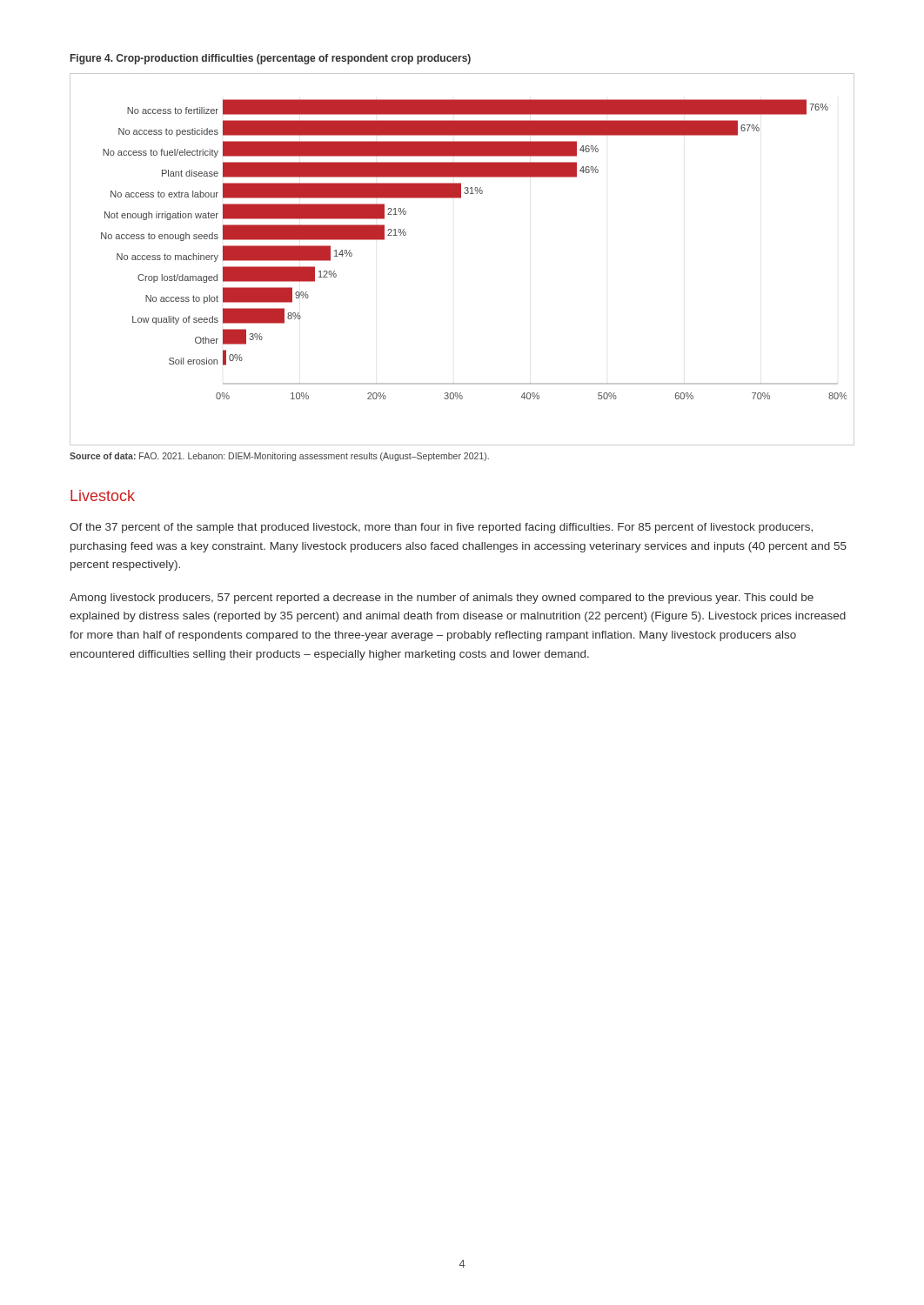Screen dimensions: 1305x924
Task: Find the region starting "Figure 4. Crop-production difficulties (percentage of respondent crop"
Action: coord(270,58)
